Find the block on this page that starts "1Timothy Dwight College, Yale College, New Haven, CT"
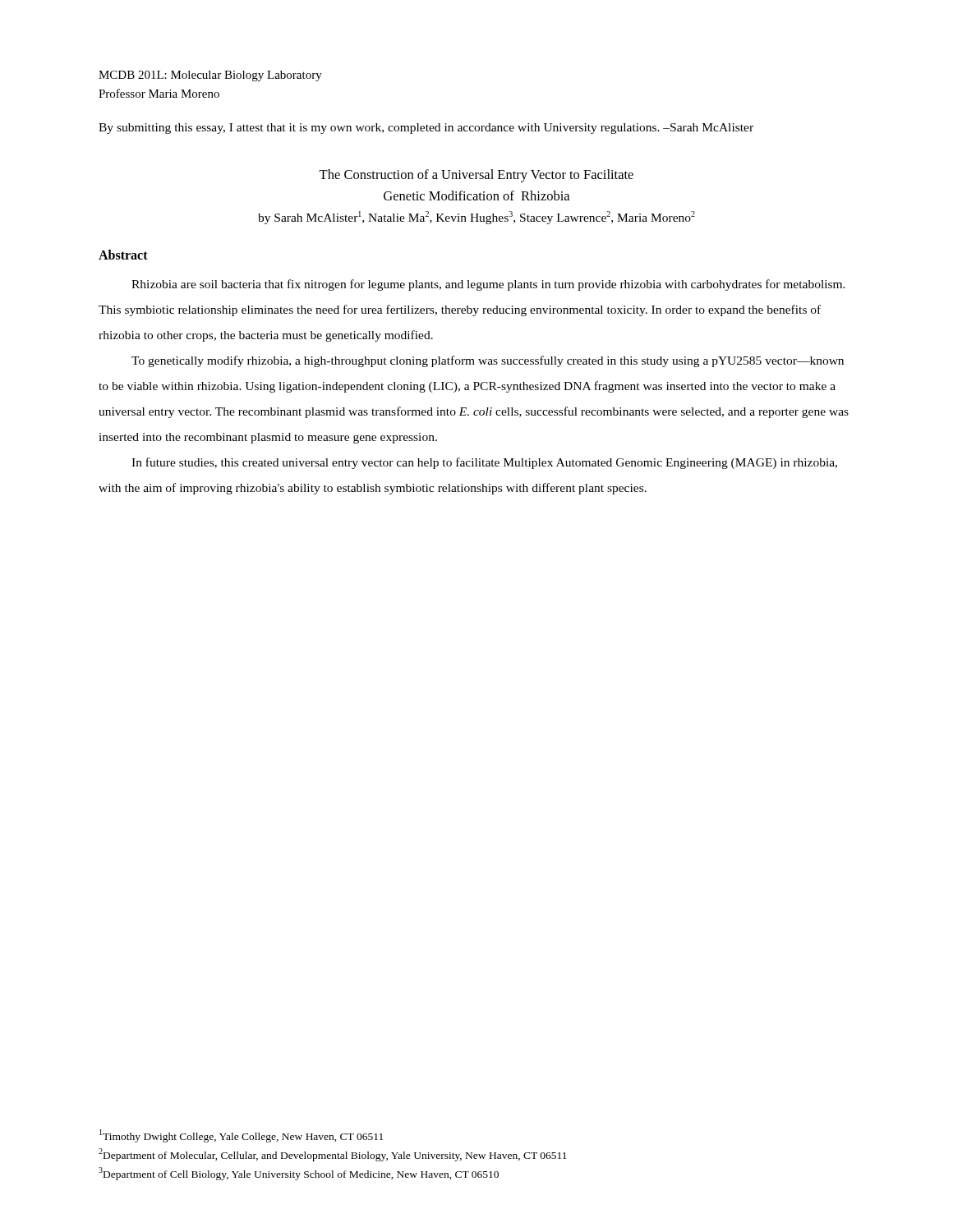Viewport: 953px width, 1232px height. click(x=333, y=1154)
